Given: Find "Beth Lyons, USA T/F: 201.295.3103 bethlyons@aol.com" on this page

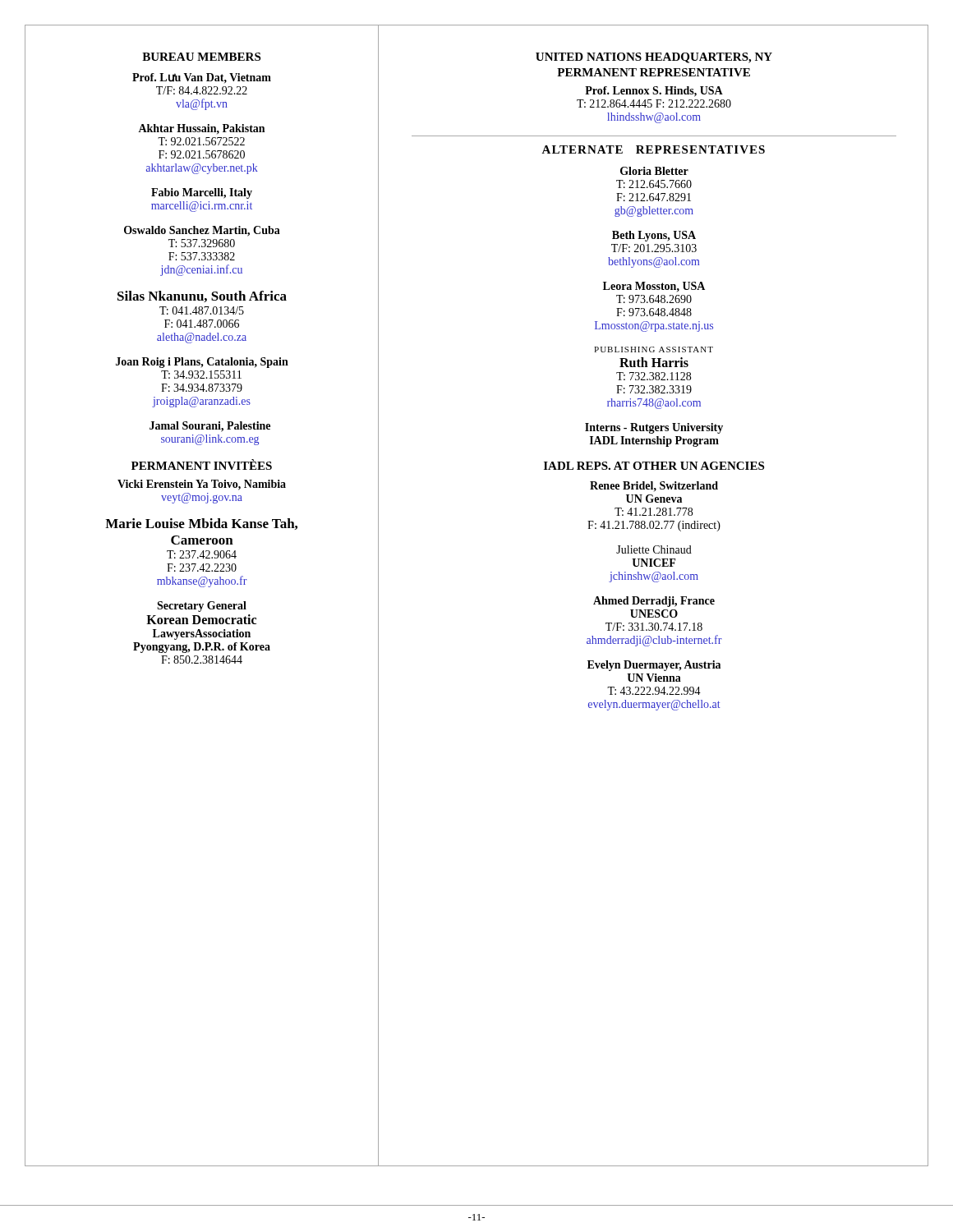Looking at the screenshot, I should pyautogui.click(x=654, y=248).
